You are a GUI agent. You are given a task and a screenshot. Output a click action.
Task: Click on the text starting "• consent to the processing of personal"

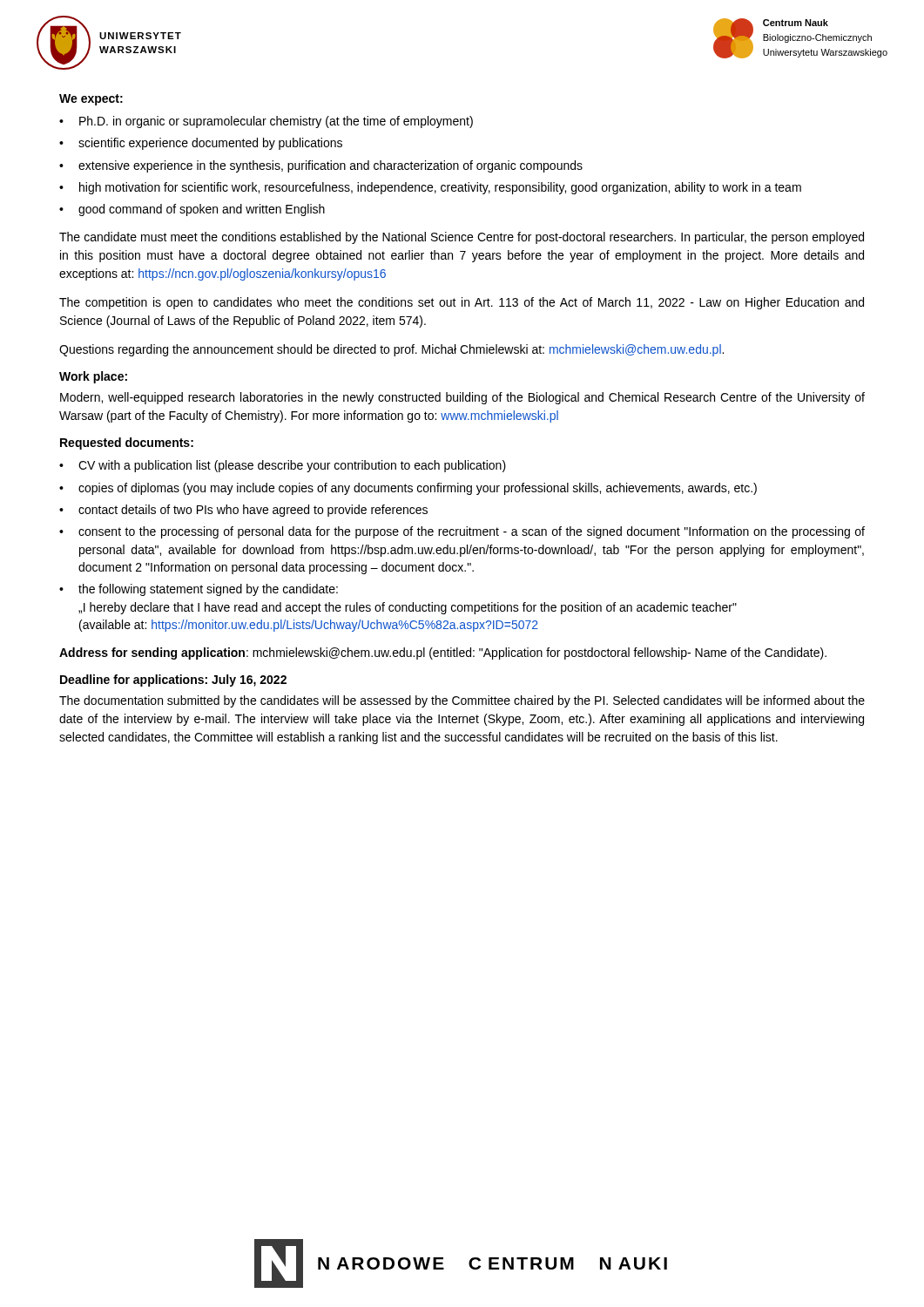462,550
